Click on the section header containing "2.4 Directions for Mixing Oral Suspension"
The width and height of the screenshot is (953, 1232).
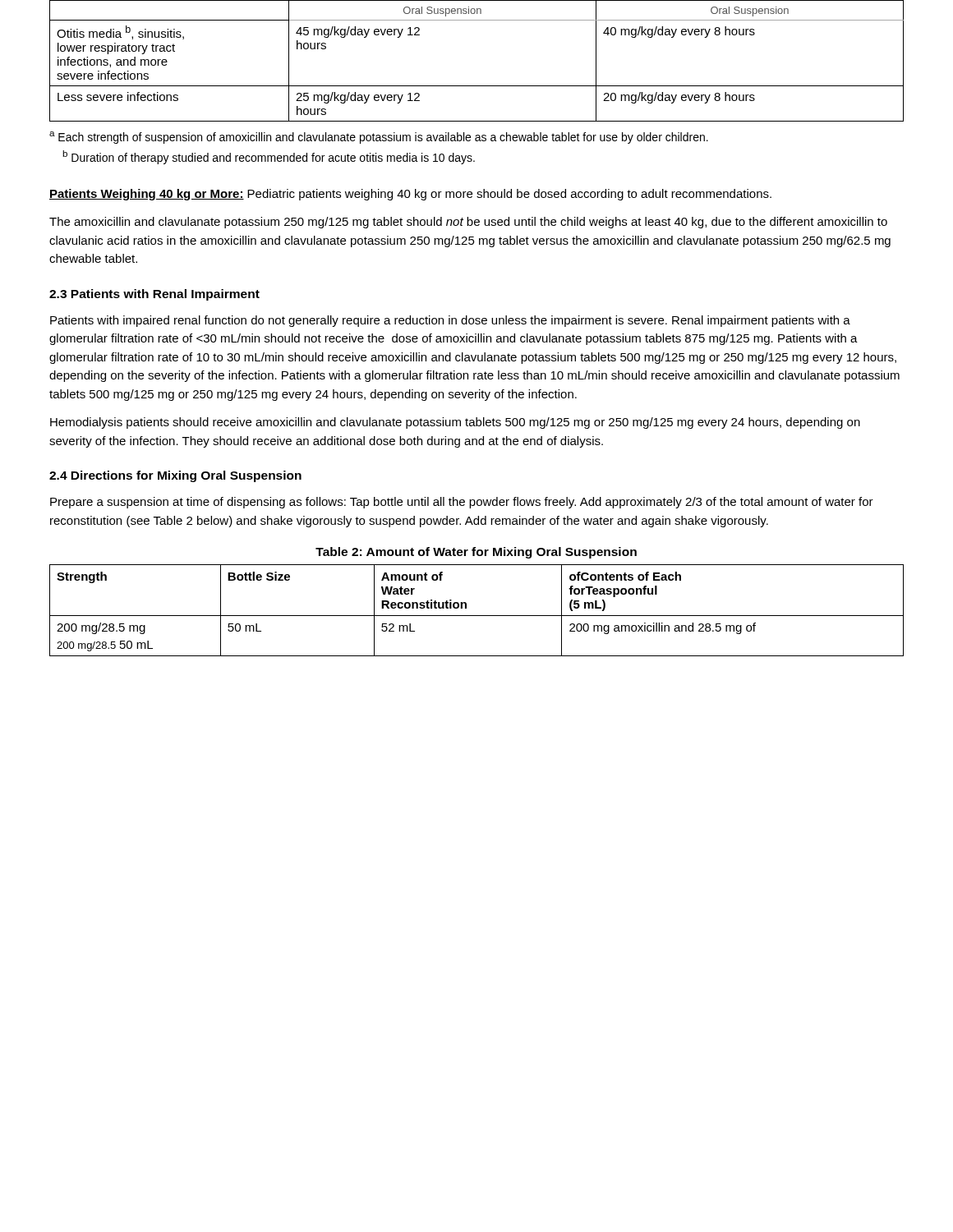pos(175,476)
